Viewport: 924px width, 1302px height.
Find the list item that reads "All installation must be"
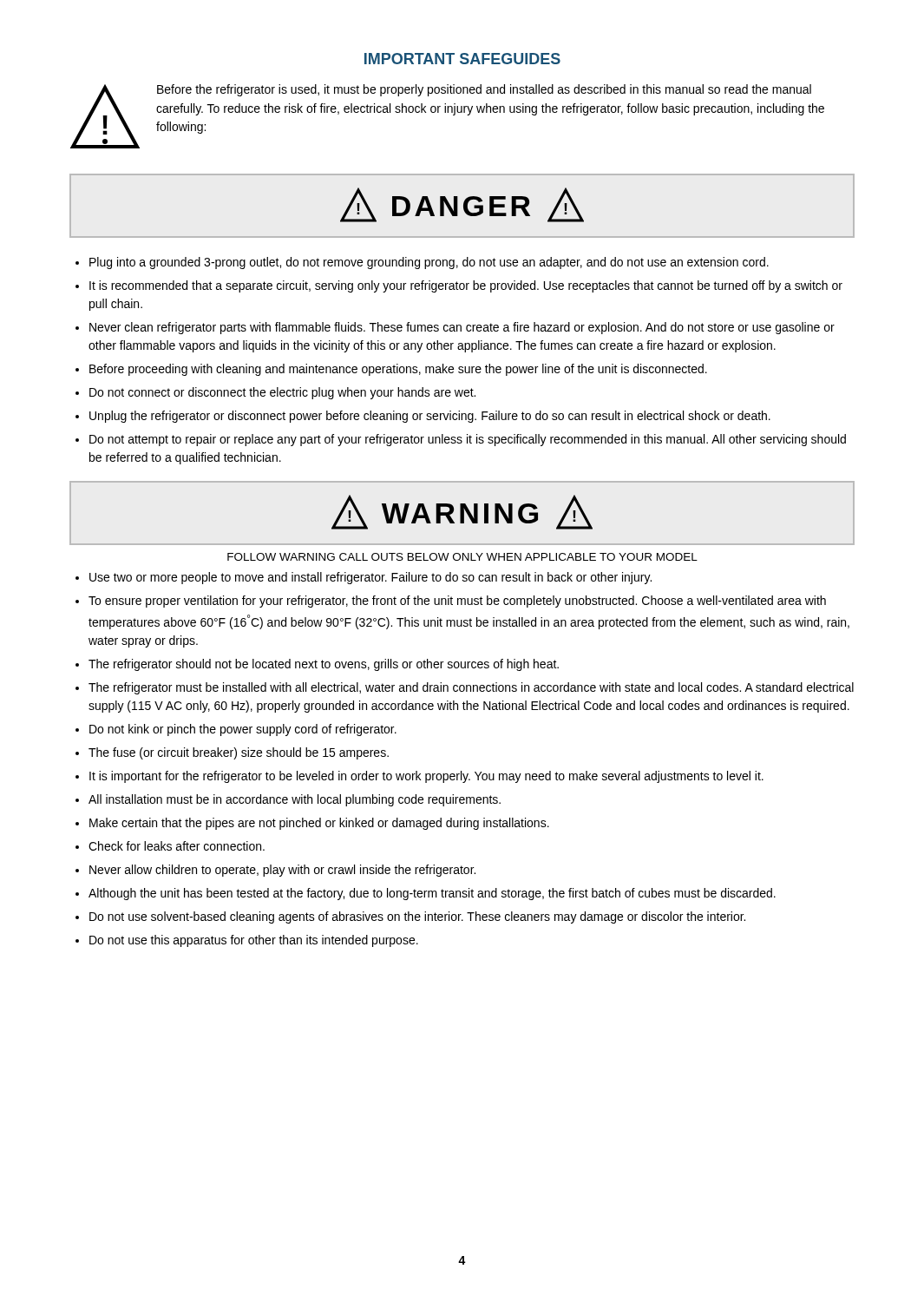(295, 799)
